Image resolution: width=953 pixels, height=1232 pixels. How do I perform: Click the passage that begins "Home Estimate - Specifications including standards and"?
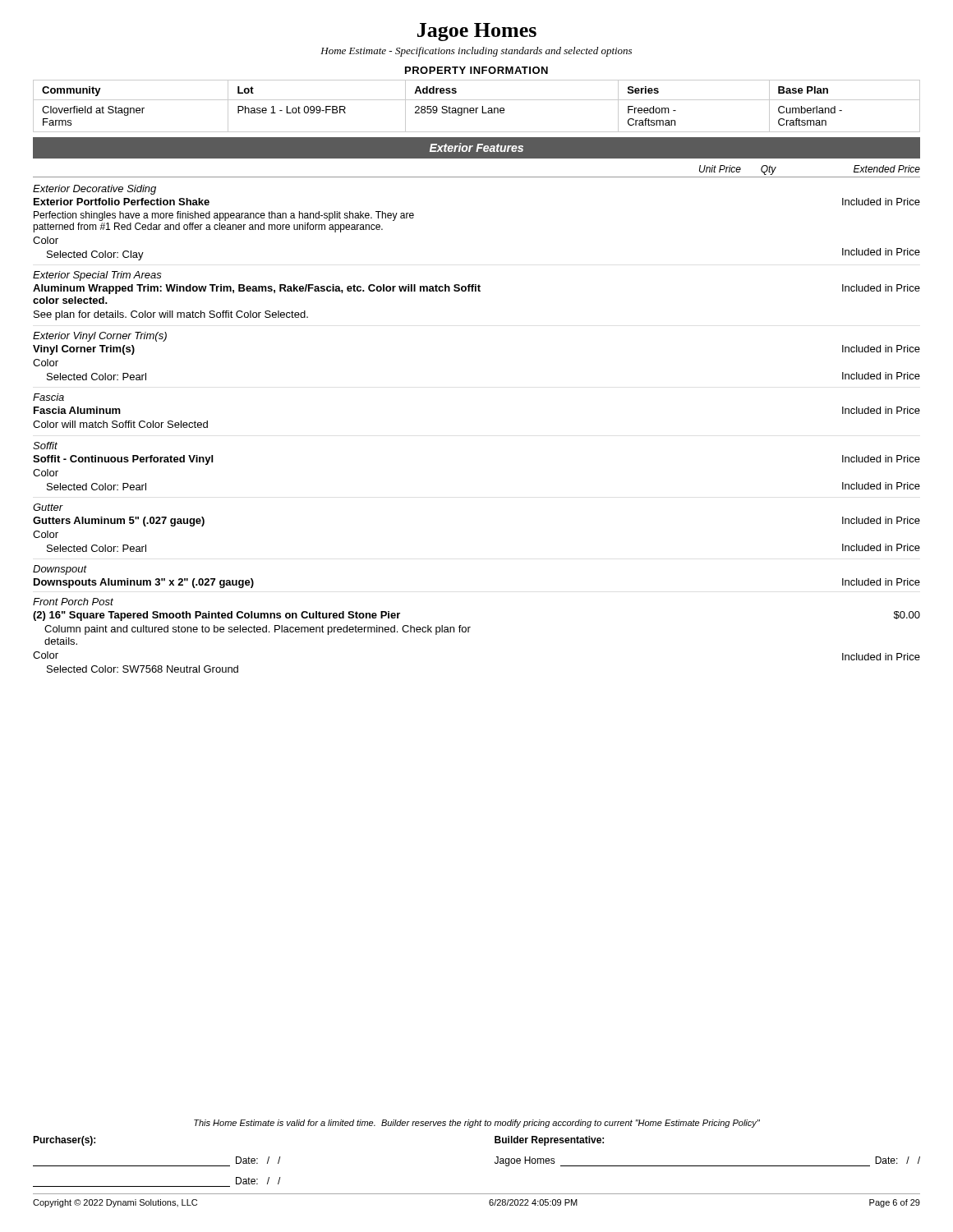pos(476,51)
